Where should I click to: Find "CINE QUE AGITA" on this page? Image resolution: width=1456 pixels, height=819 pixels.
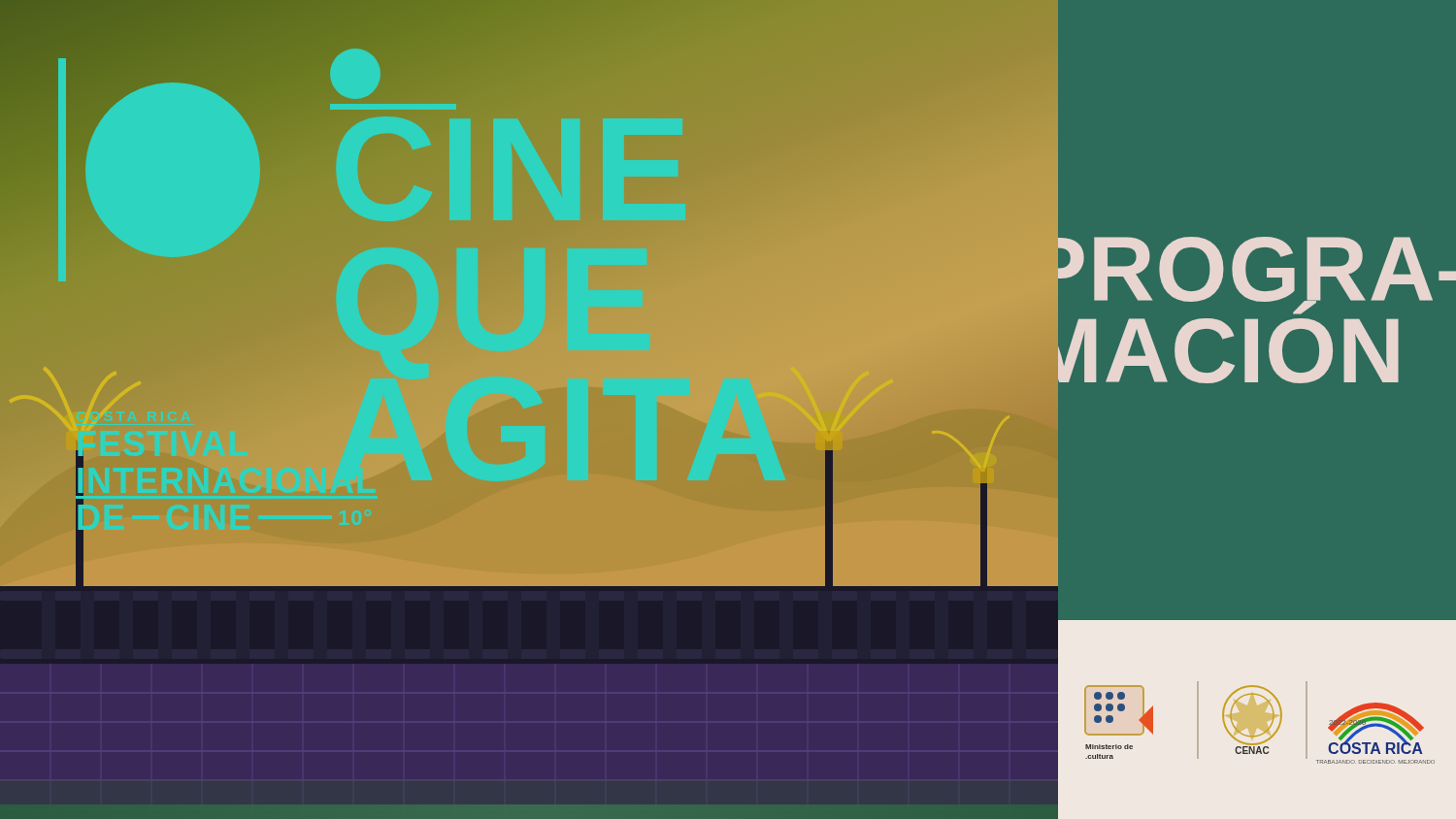pyautogui.click(x=386, y=59)
